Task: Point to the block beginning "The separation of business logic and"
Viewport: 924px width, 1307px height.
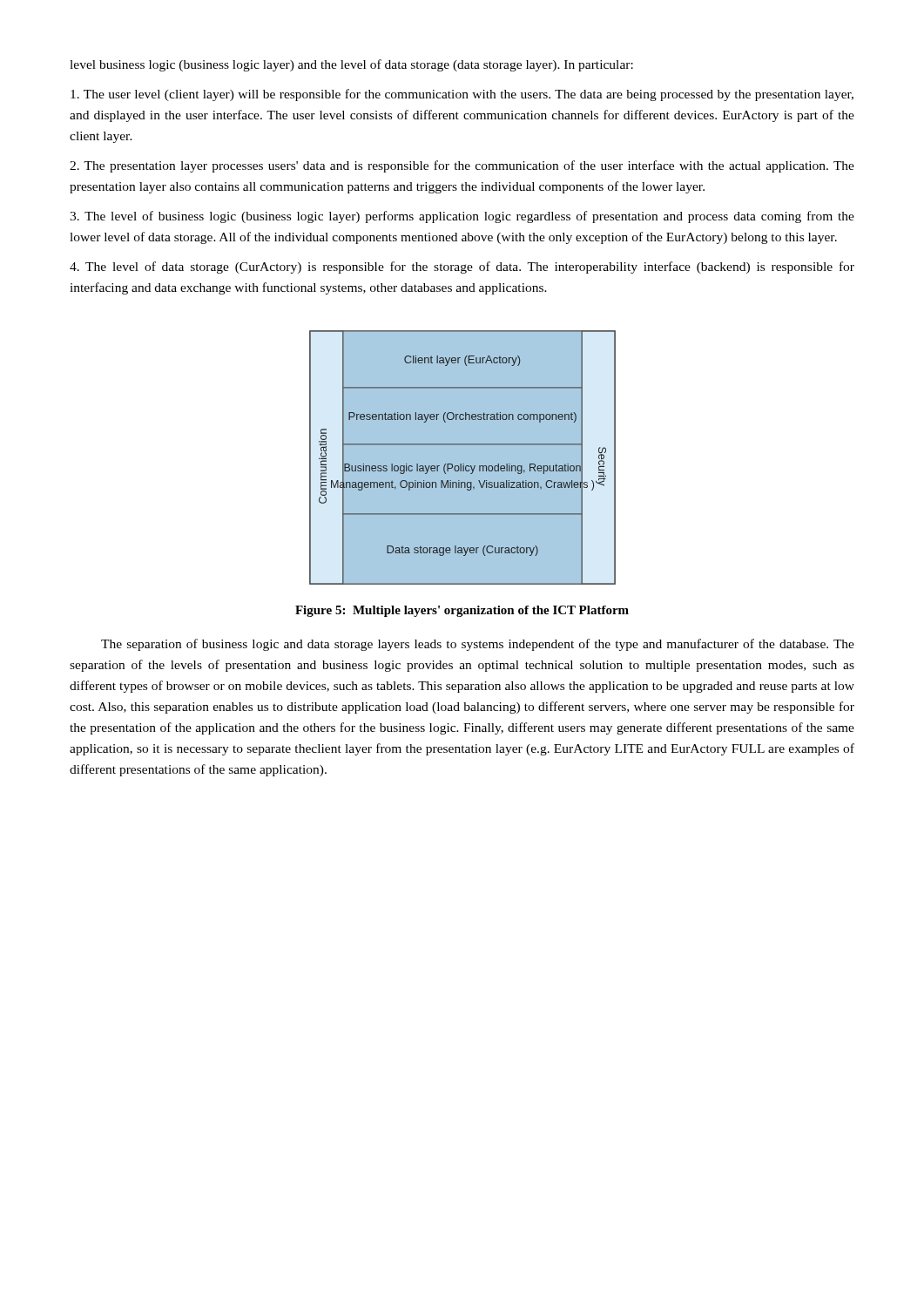Action: tap(462, 706)
